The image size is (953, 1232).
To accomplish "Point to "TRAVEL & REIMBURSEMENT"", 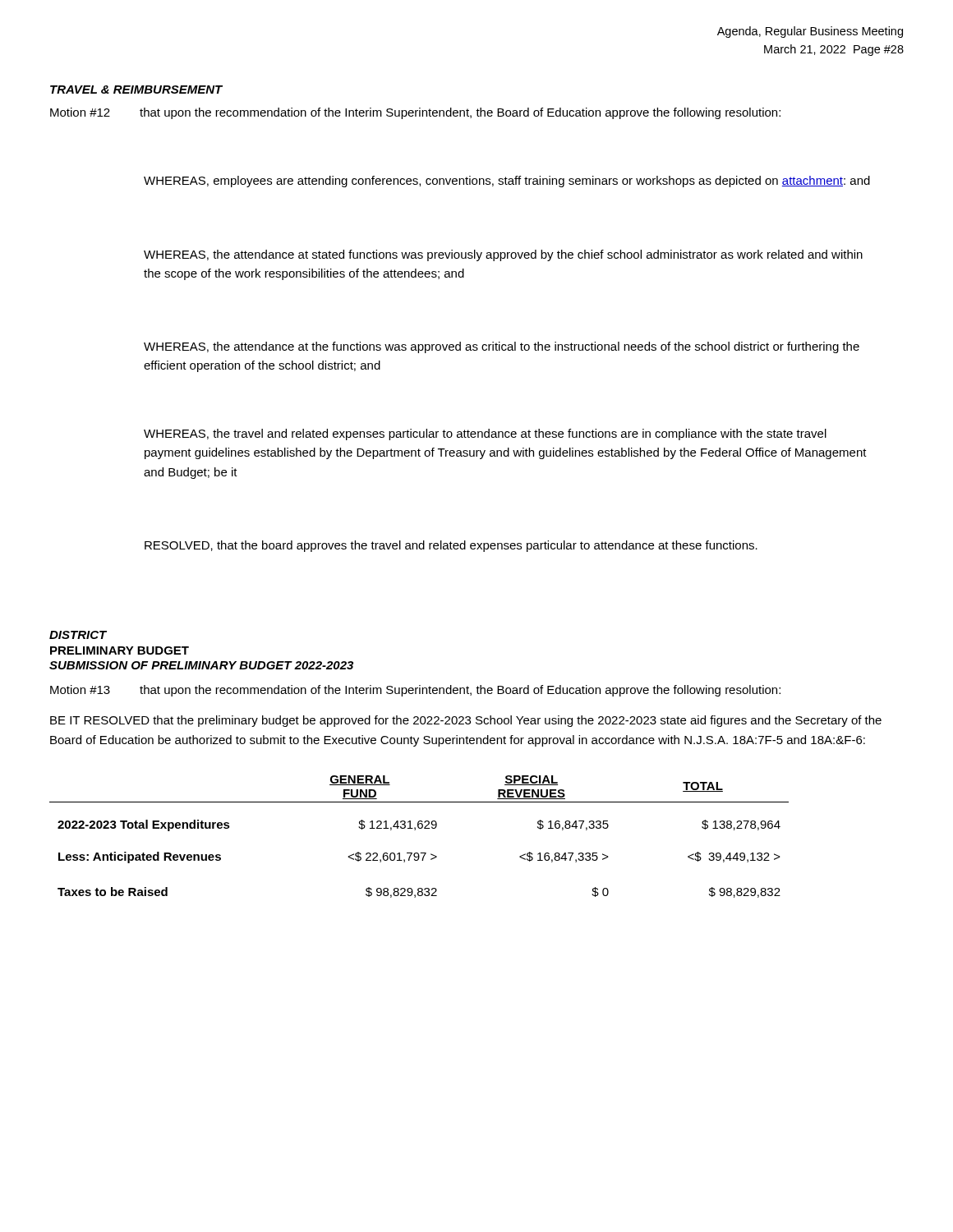I will 136,89.
